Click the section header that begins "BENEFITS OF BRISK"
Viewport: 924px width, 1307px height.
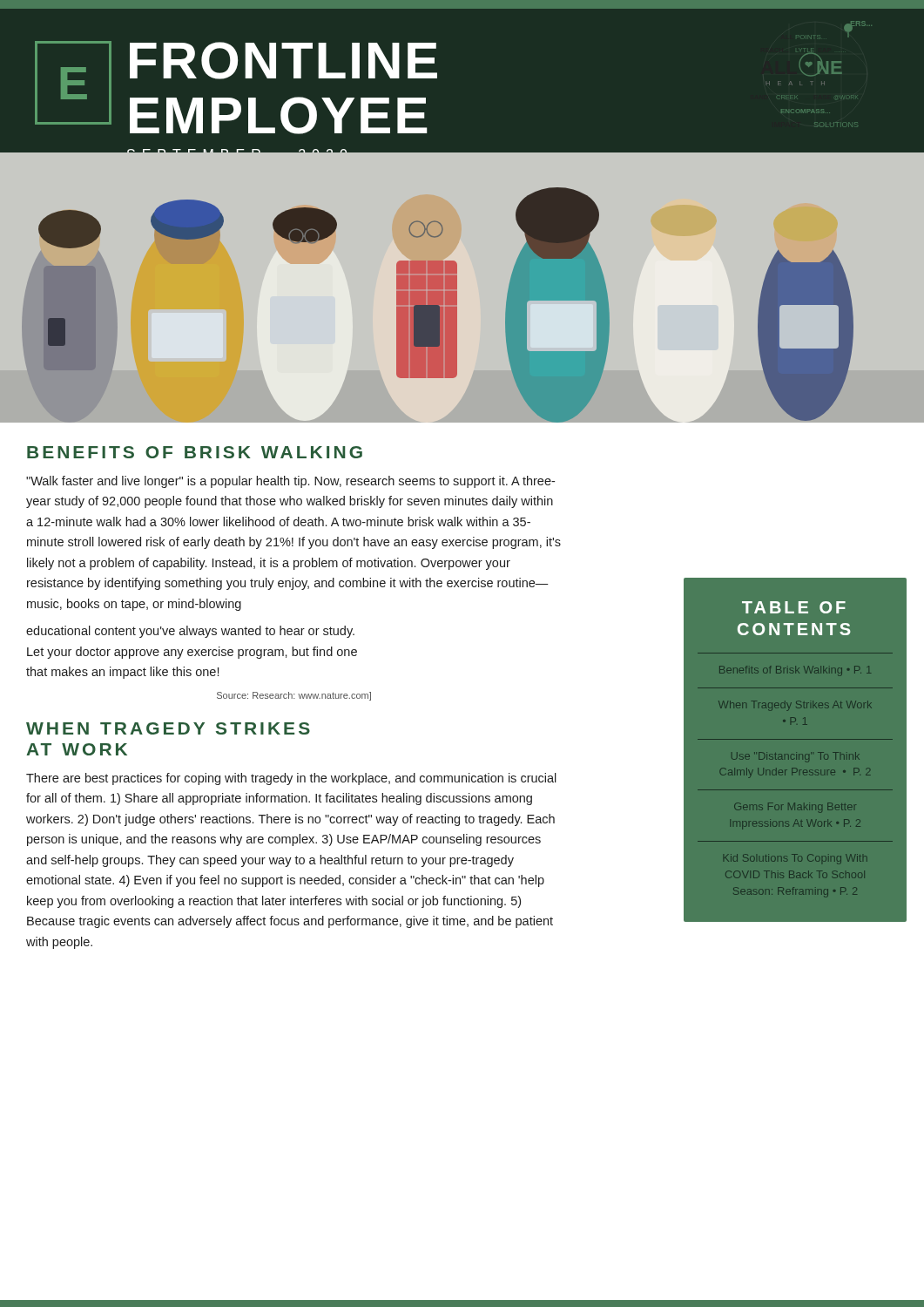pos(196,452)
